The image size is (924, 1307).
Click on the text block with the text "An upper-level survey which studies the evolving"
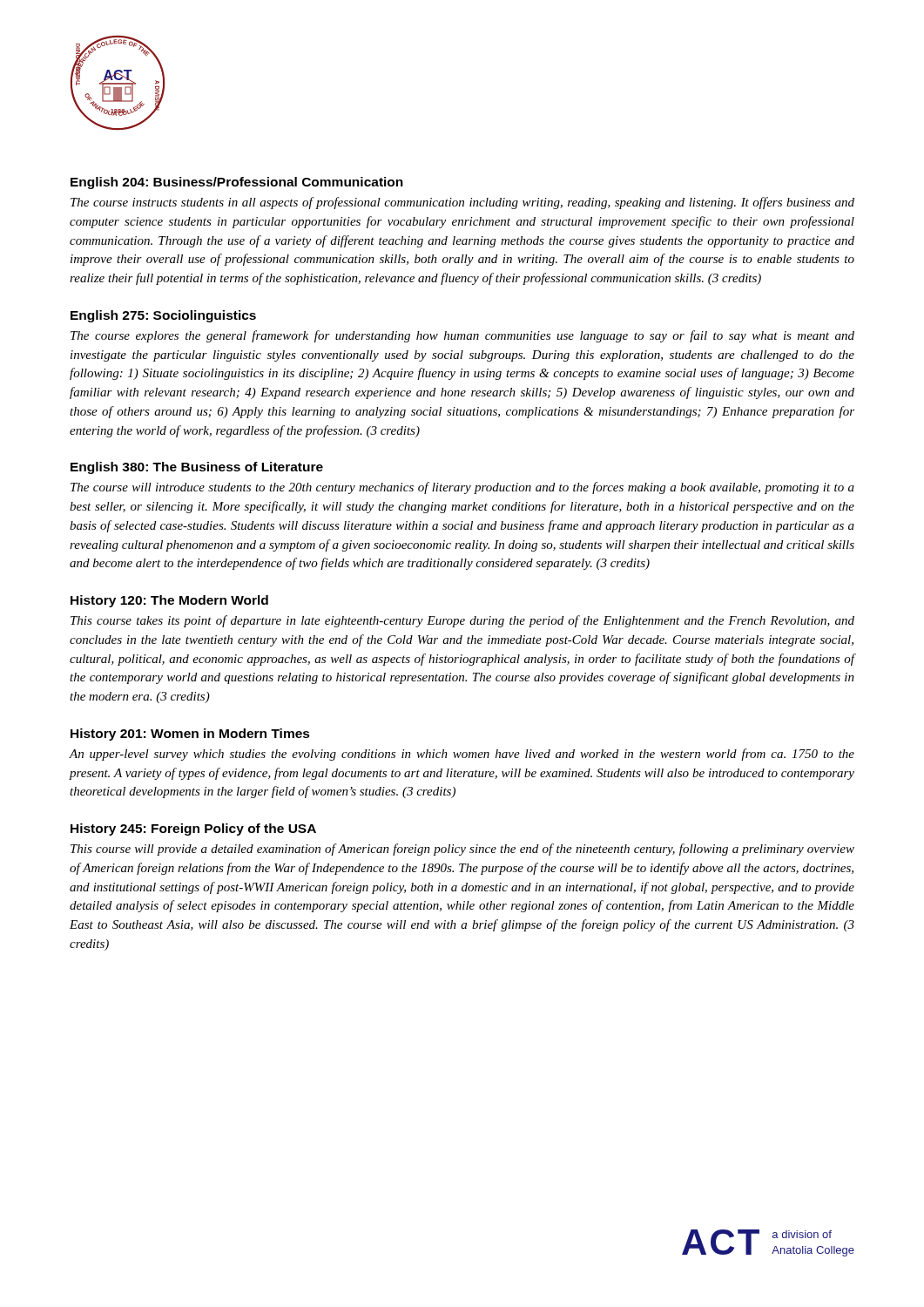tap(462, 772)
